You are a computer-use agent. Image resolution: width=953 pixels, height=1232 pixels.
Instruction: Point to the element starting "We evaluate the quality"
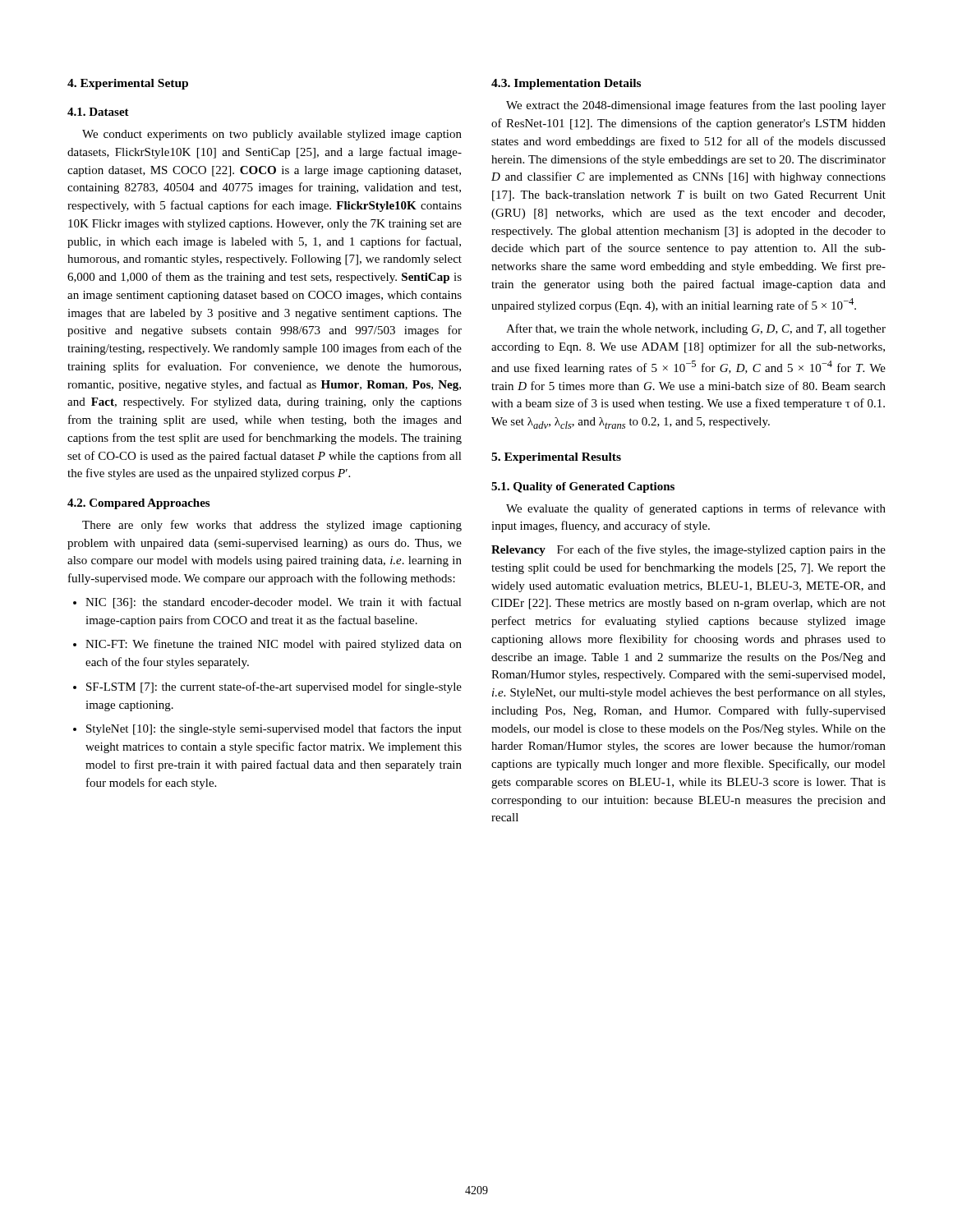click(x=688, y=518)
